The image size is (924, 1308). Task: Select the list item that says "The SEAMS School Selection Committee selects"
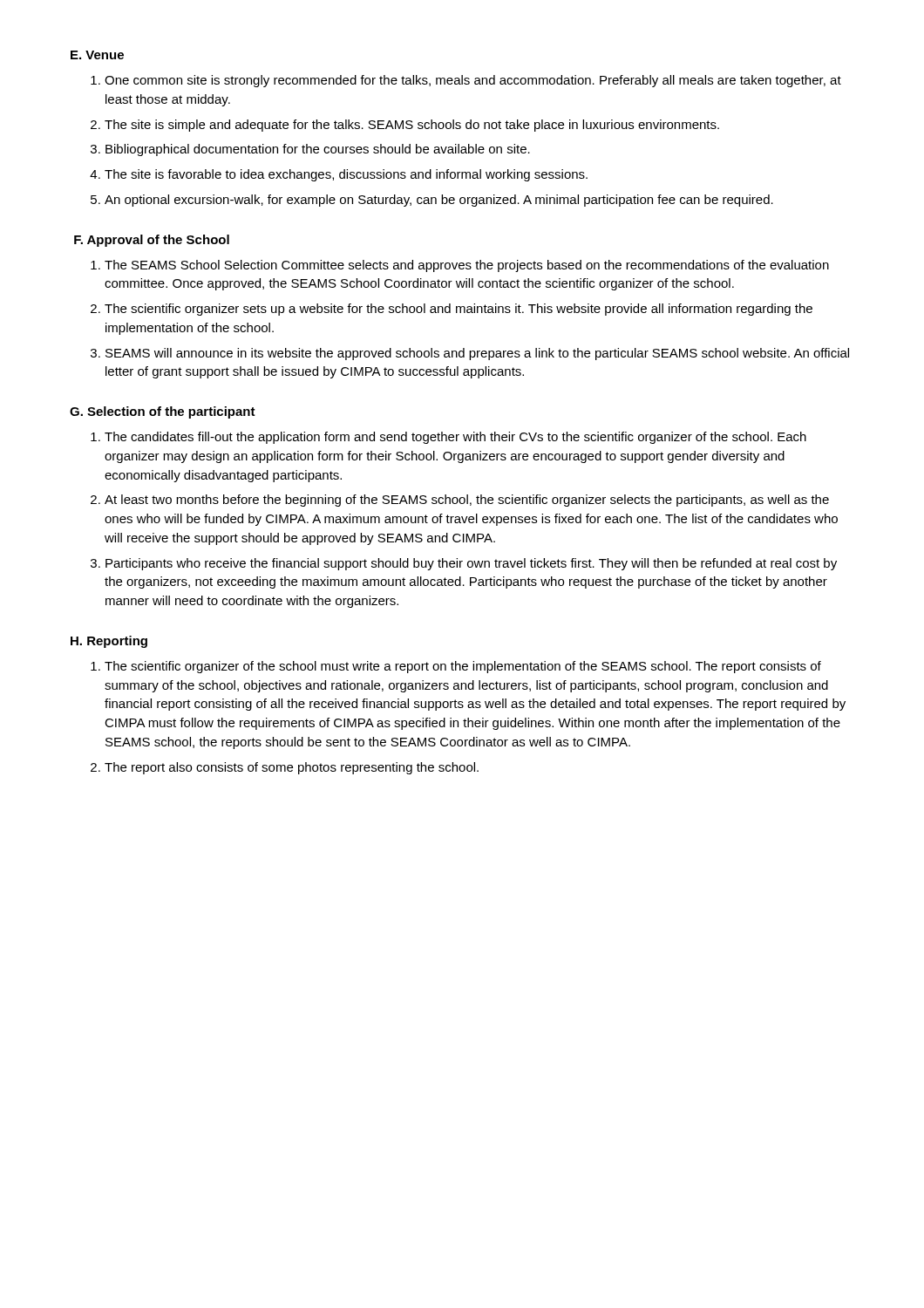(x=470, y=318)
